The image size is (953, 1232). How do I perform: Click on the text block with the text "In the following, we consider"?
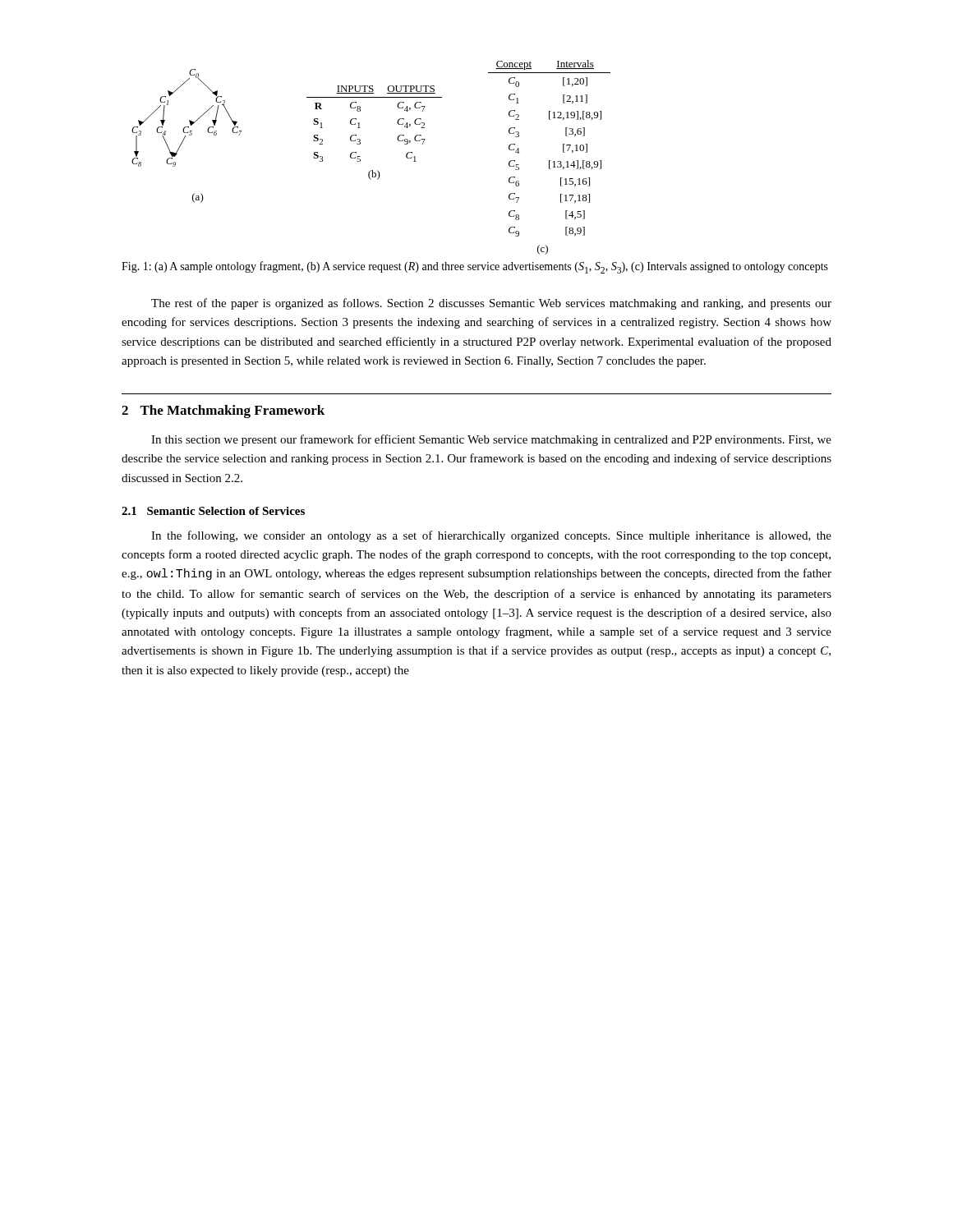click(x=476, y=603)
